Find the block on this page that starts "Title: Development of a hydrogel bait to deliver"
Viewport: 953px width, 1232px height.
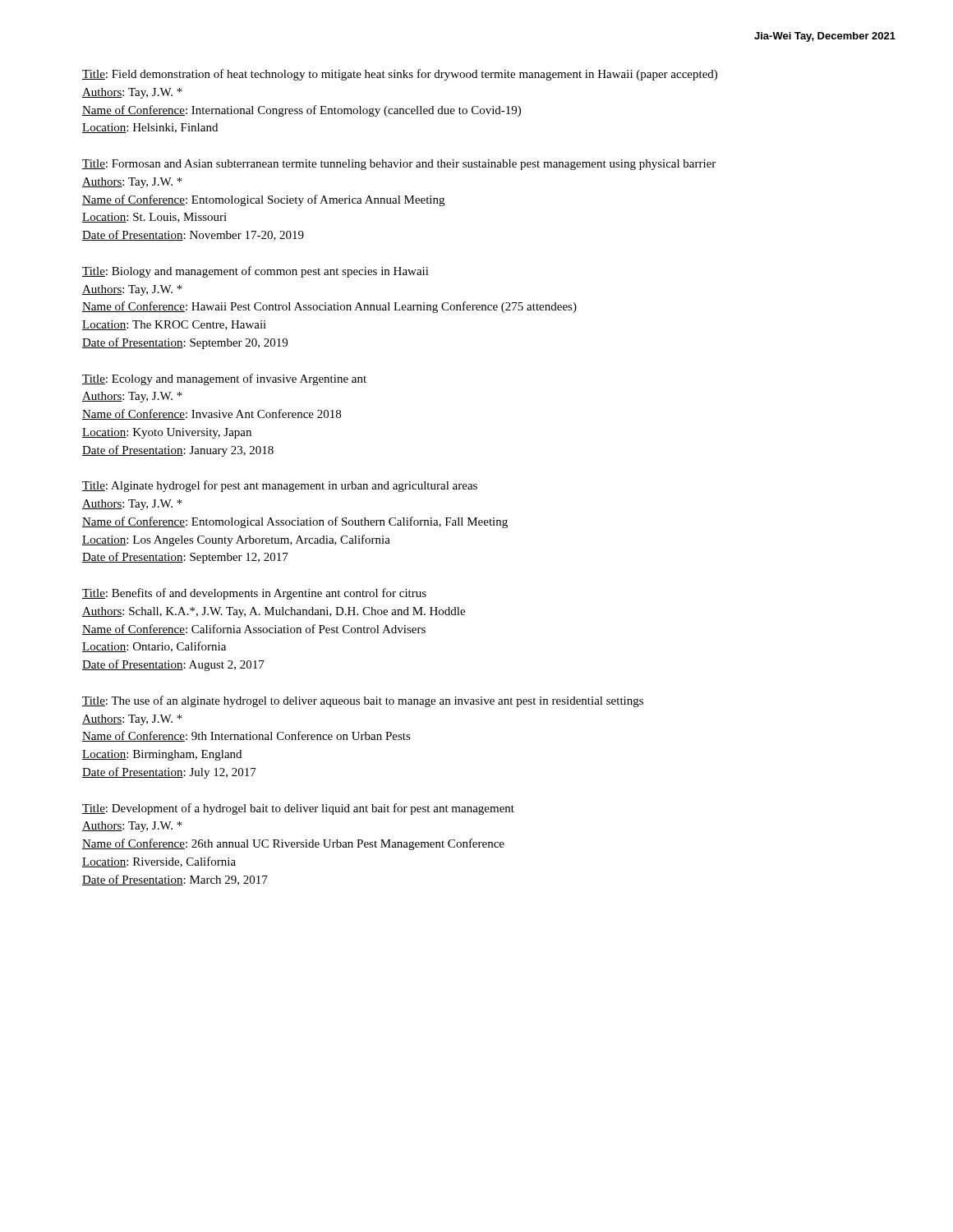476,844
